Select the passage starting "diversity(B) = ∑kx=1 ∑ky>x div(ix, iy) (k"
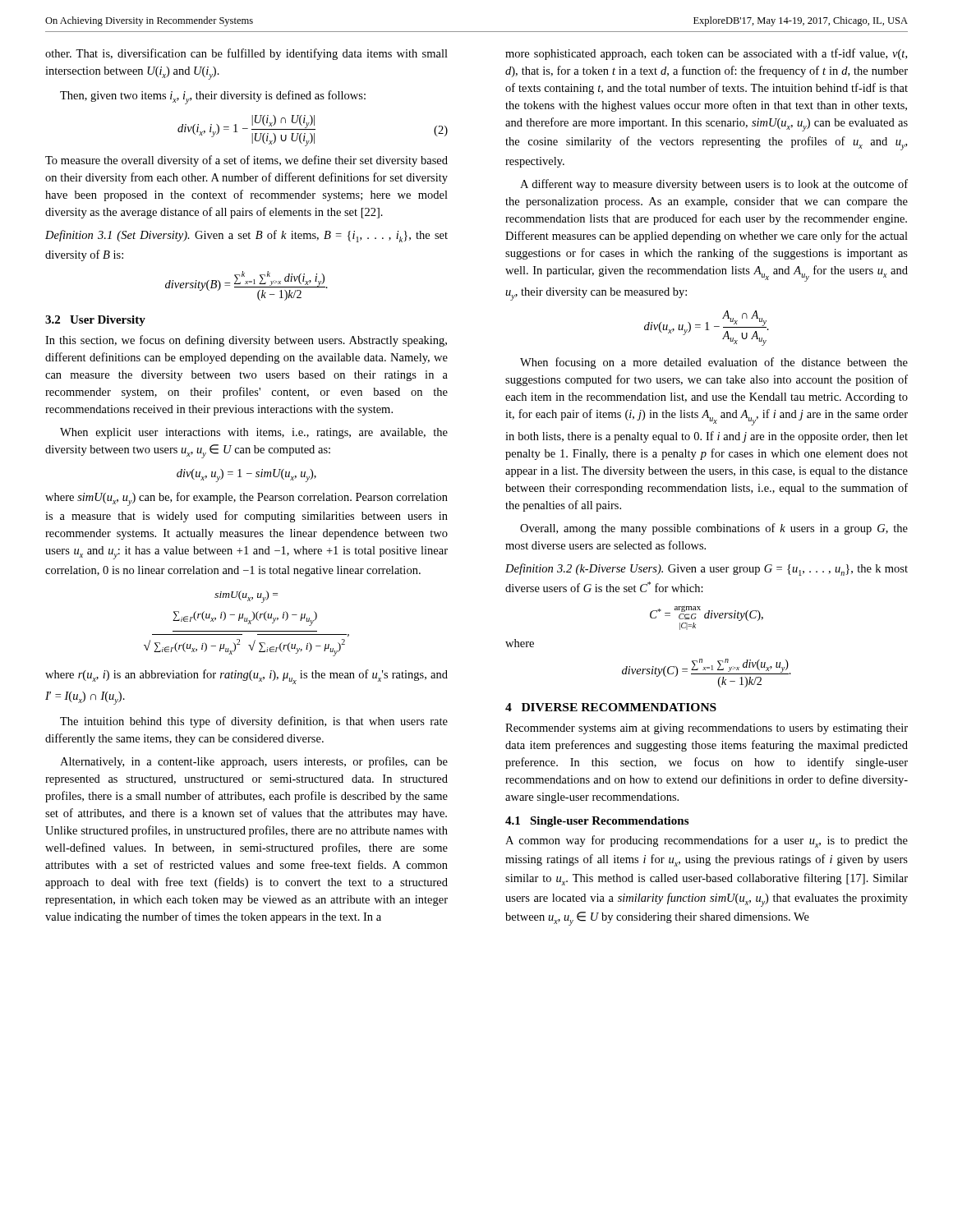The image size is (953, 1232). [246, 286]
